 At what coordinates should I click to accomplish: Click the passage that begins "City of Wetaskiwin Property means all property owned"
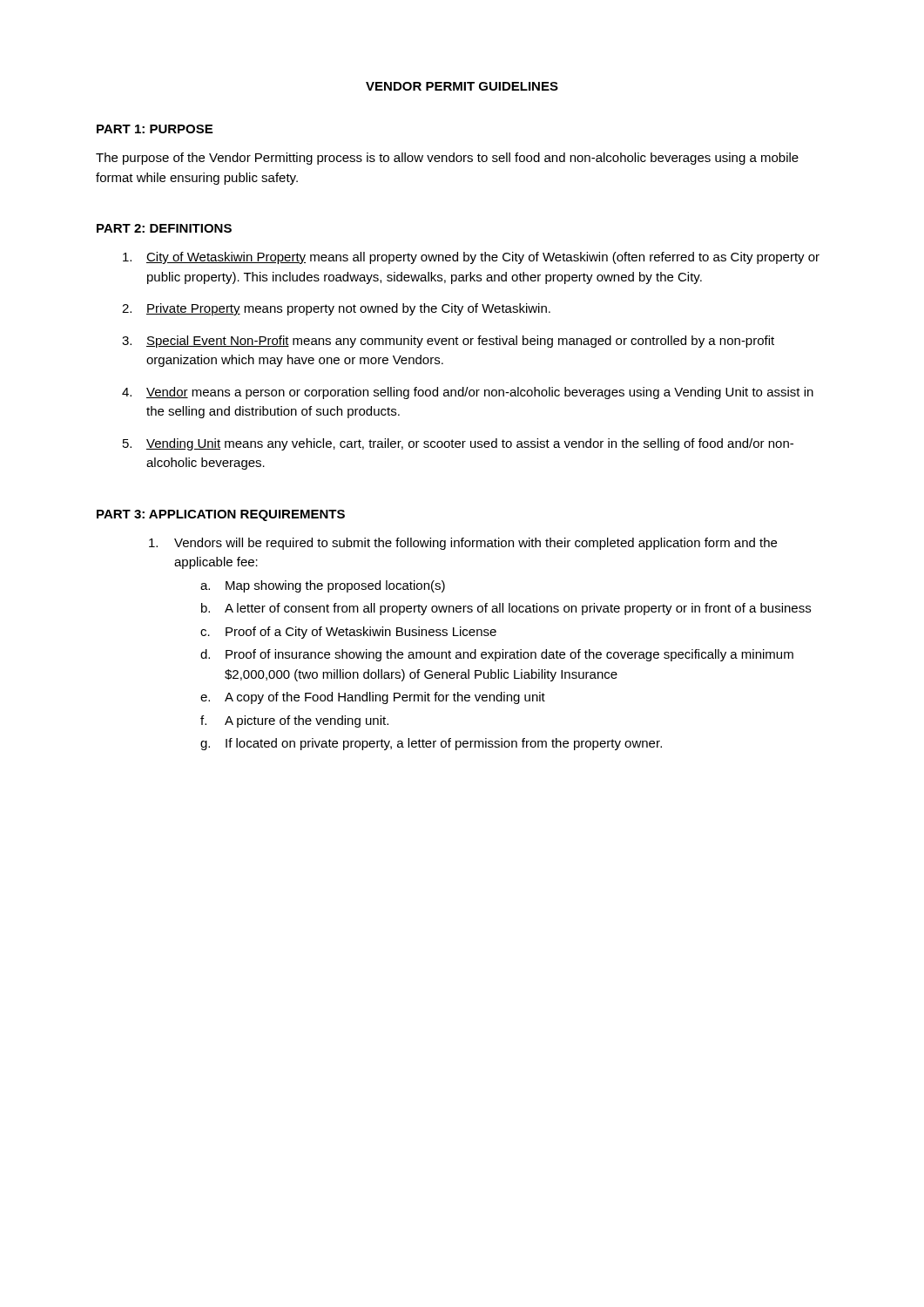pos(475,267)
